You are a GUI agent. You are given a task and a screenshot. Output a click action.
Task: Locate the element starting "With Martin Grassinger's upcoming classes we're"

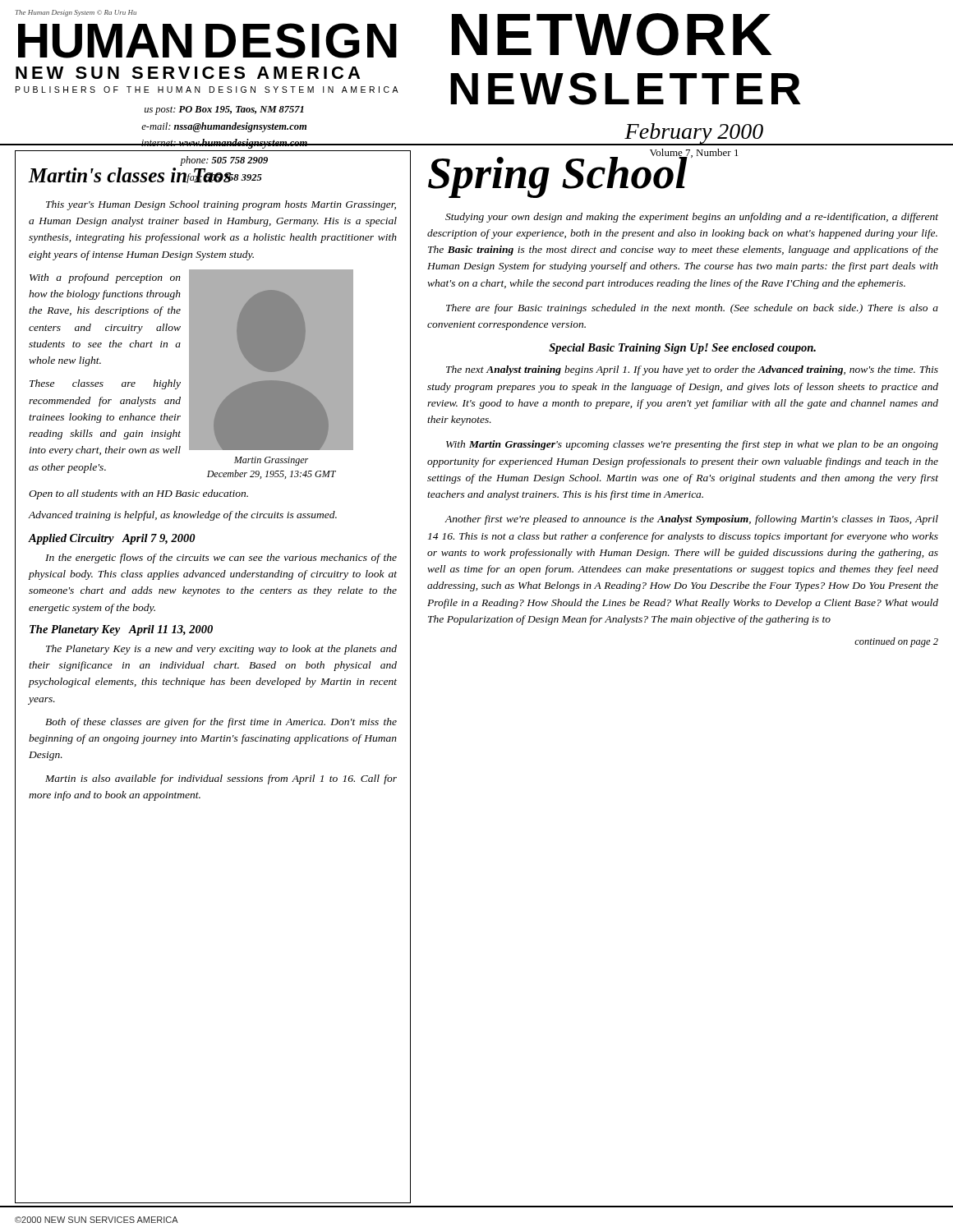click(x=683, y=469)
